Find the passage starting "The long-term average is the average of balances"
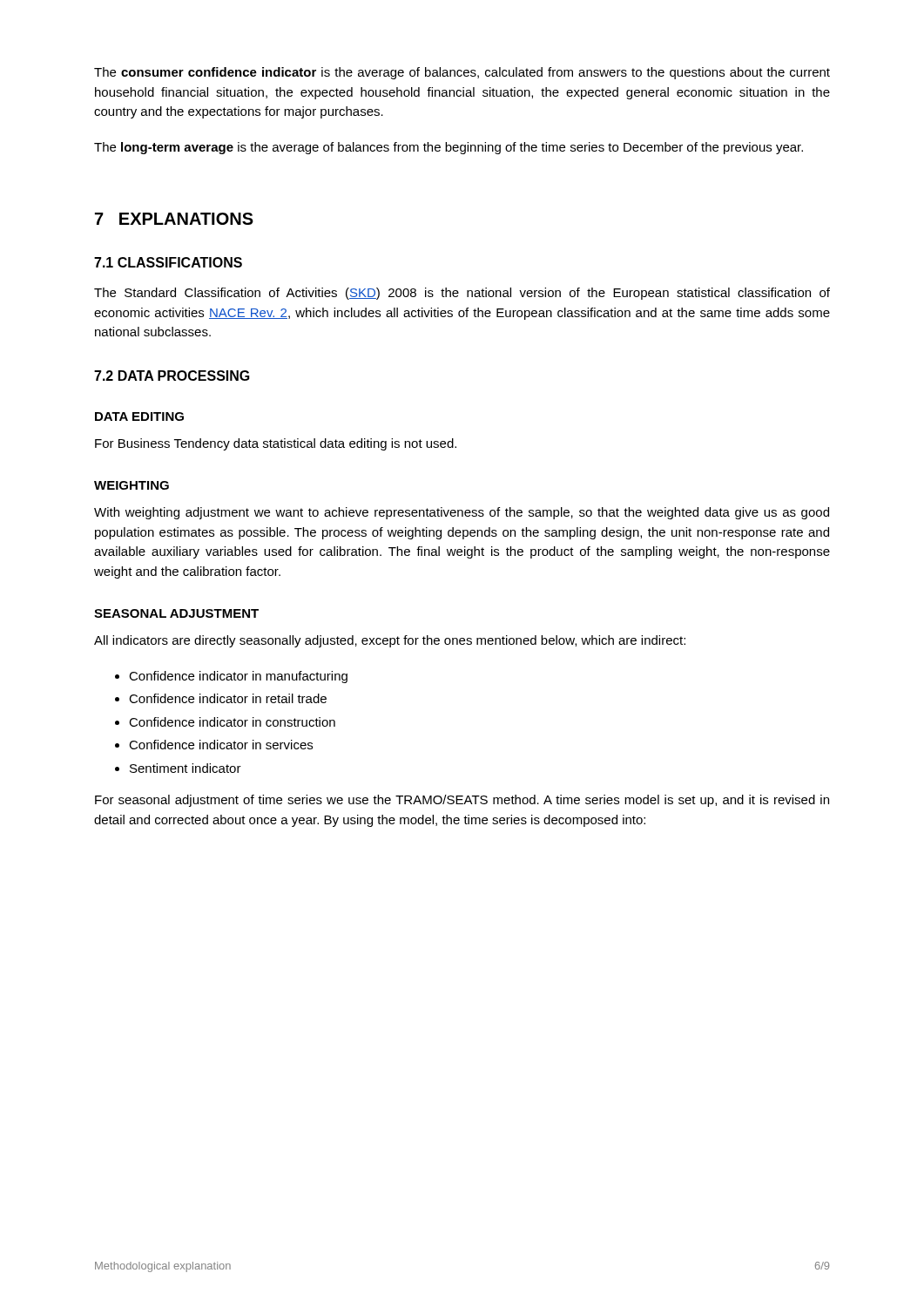Screen dimensions: 1307x924 click(449, 146)
